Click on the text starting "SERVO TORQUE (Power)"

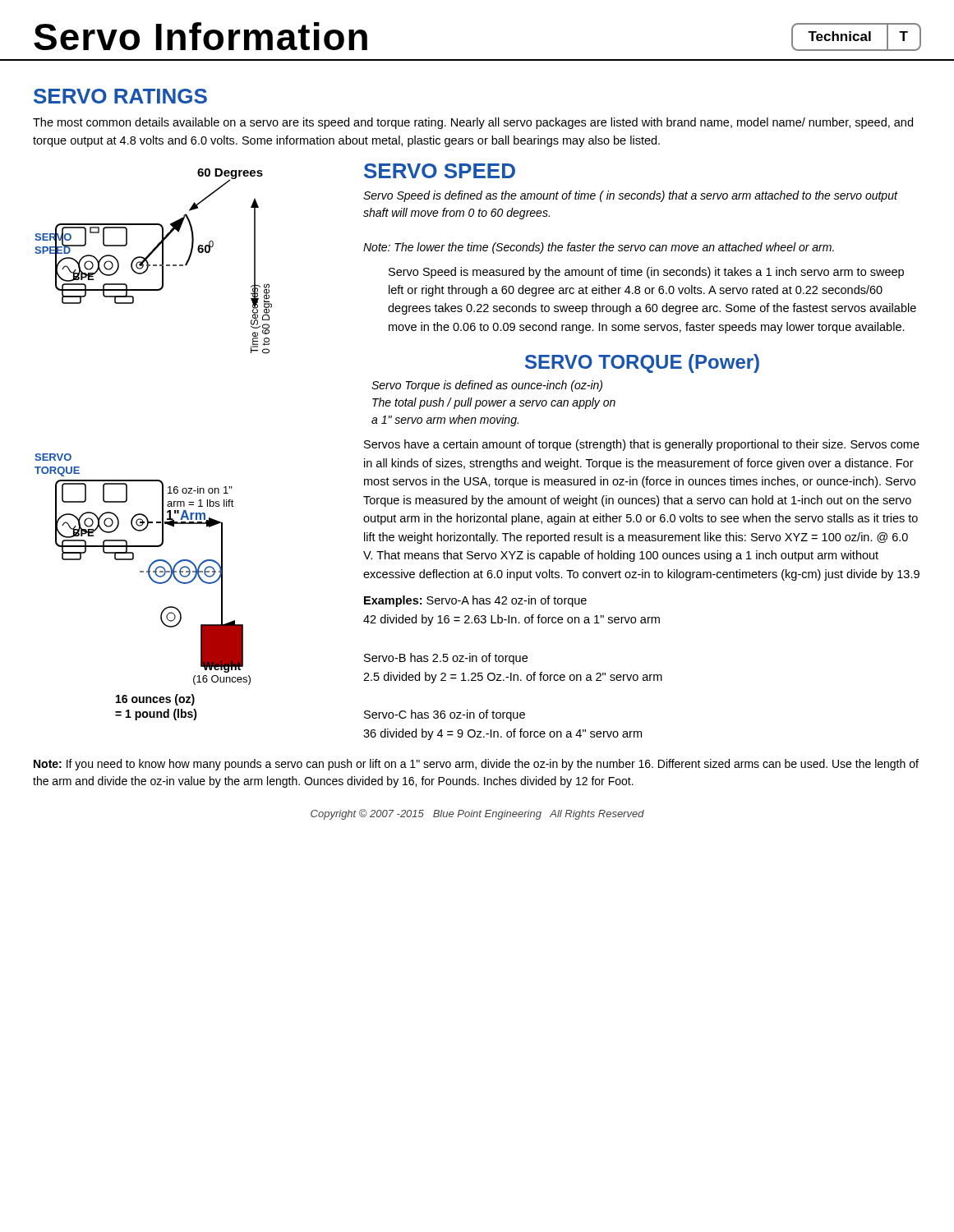tap(642, 362)
